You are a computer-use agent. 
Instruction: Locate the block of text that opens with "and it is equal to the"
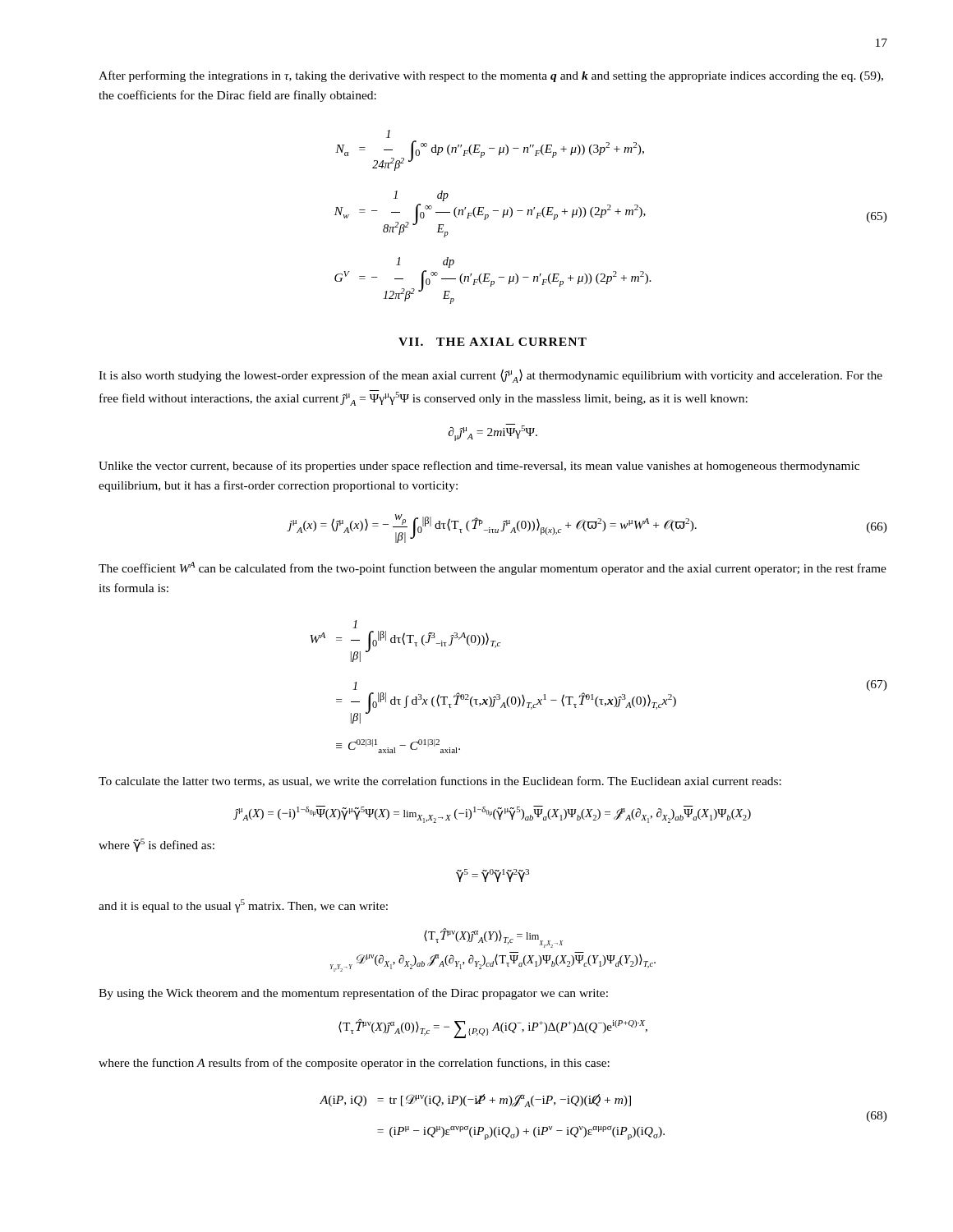[244, 905]
